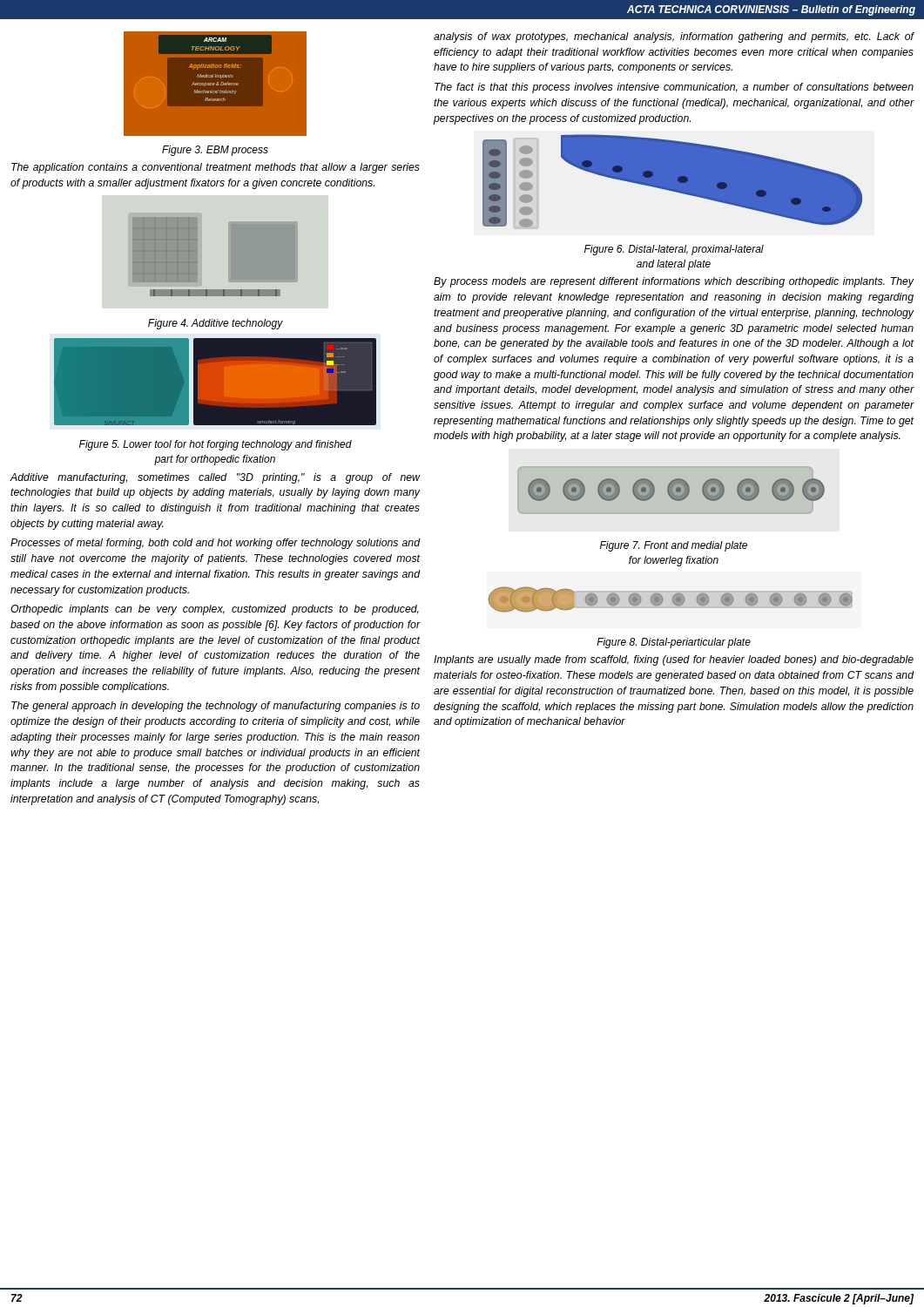Find the text starting "Implants are usually made from scaffold, fixing"
924x1307 pixels.
click(674, 691)
